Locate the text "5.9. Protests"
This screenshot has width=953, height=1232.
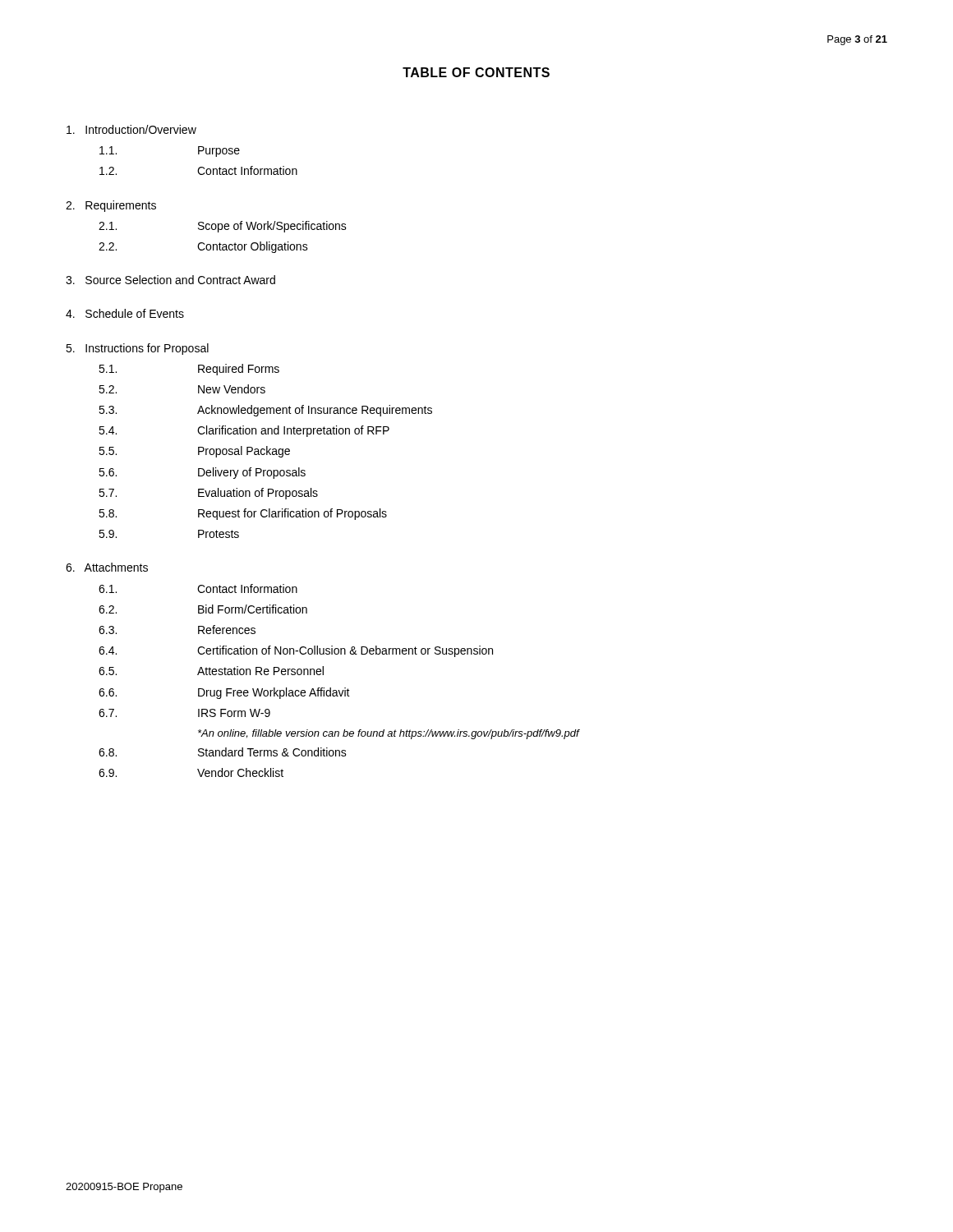point(111,534)
